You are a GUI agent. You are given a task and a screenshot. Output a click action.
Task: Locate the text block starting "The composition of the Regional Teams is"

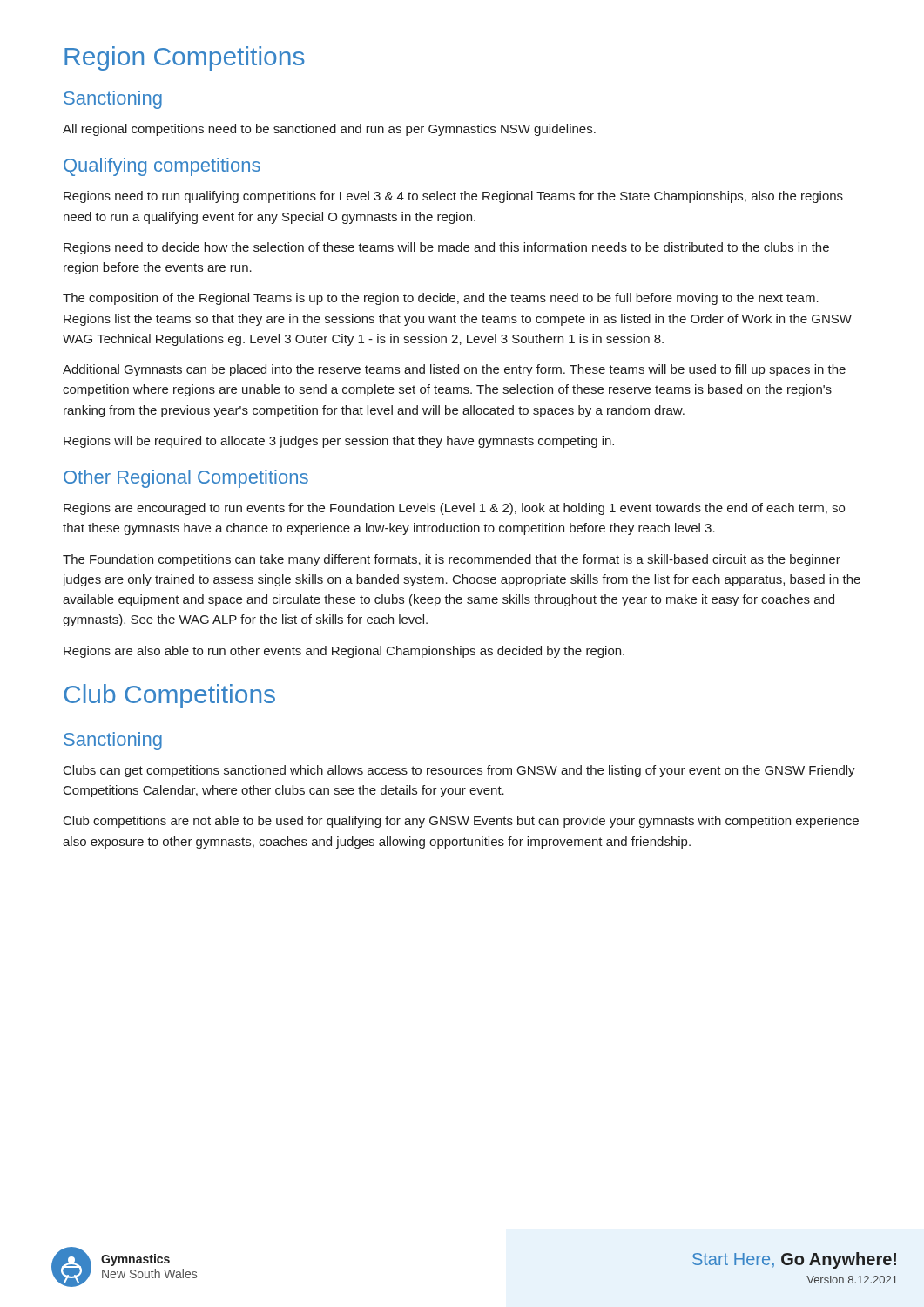click(462, 318)
